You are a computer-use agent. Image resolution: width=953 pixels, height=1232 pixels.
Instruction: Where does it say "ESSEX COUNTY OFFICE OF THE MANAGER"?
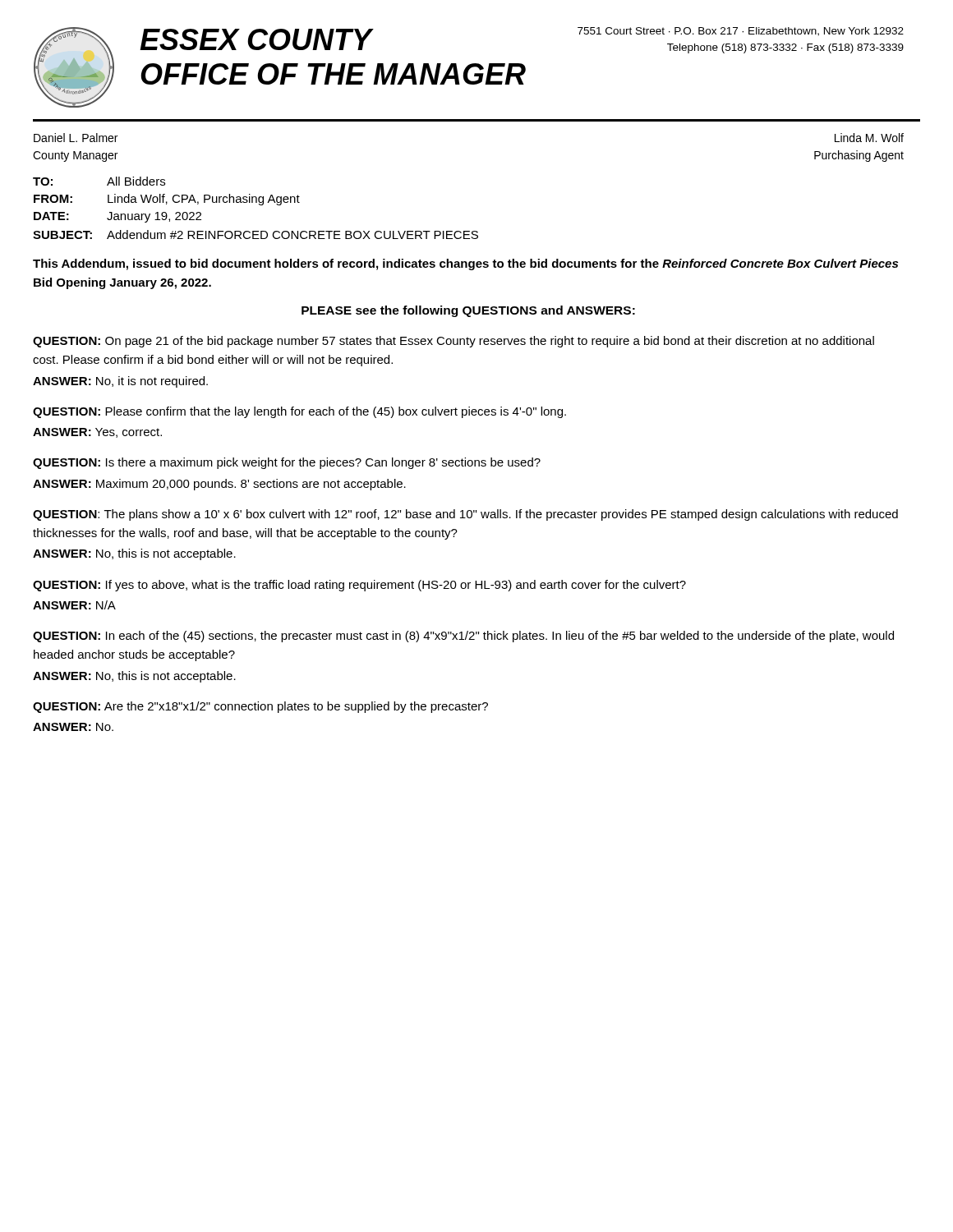tap(333, 57)
